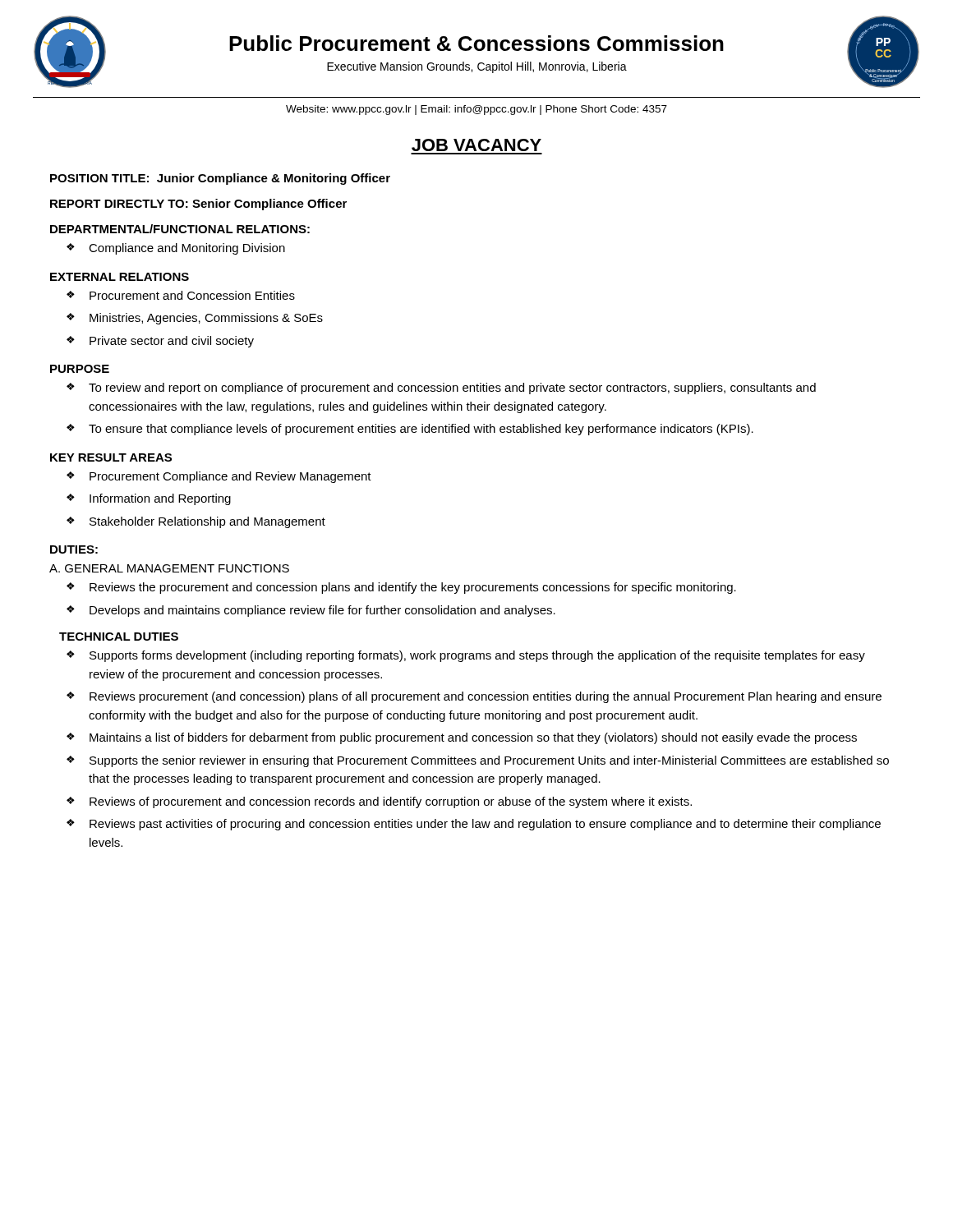The width and height of the screenshot is (953, 1232).
Task: Locate the section header that opens with "POSITION TITLE: Junior Compliance"
Action: pos(220,178)
